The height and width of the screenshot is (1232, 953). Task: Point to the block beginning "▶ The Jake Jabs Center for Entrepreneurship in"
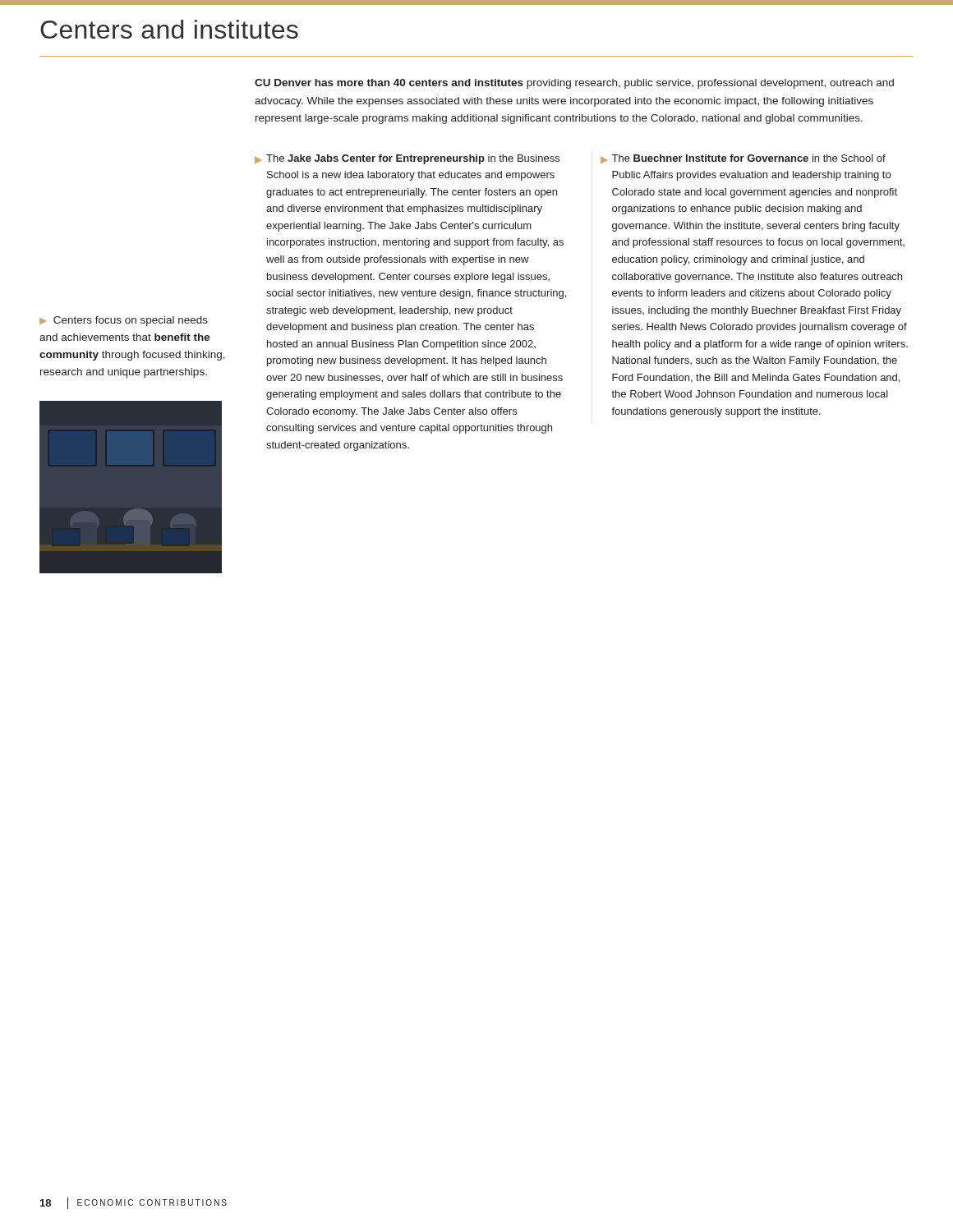411,302
